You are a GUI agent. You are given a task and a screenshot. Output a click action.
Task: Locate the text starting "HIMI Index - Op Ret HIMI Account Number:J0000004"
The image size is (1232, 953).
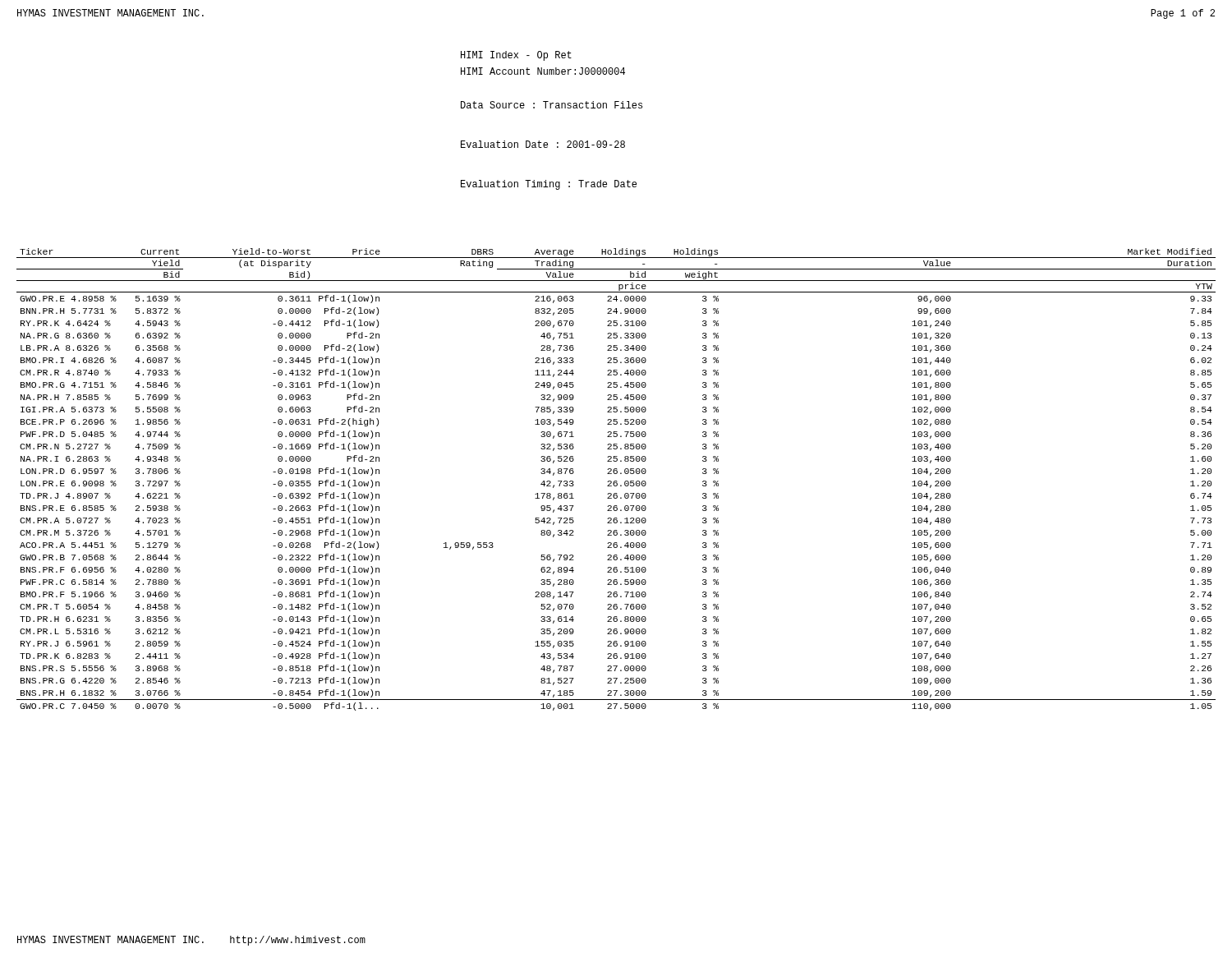(x=552, y=81)
